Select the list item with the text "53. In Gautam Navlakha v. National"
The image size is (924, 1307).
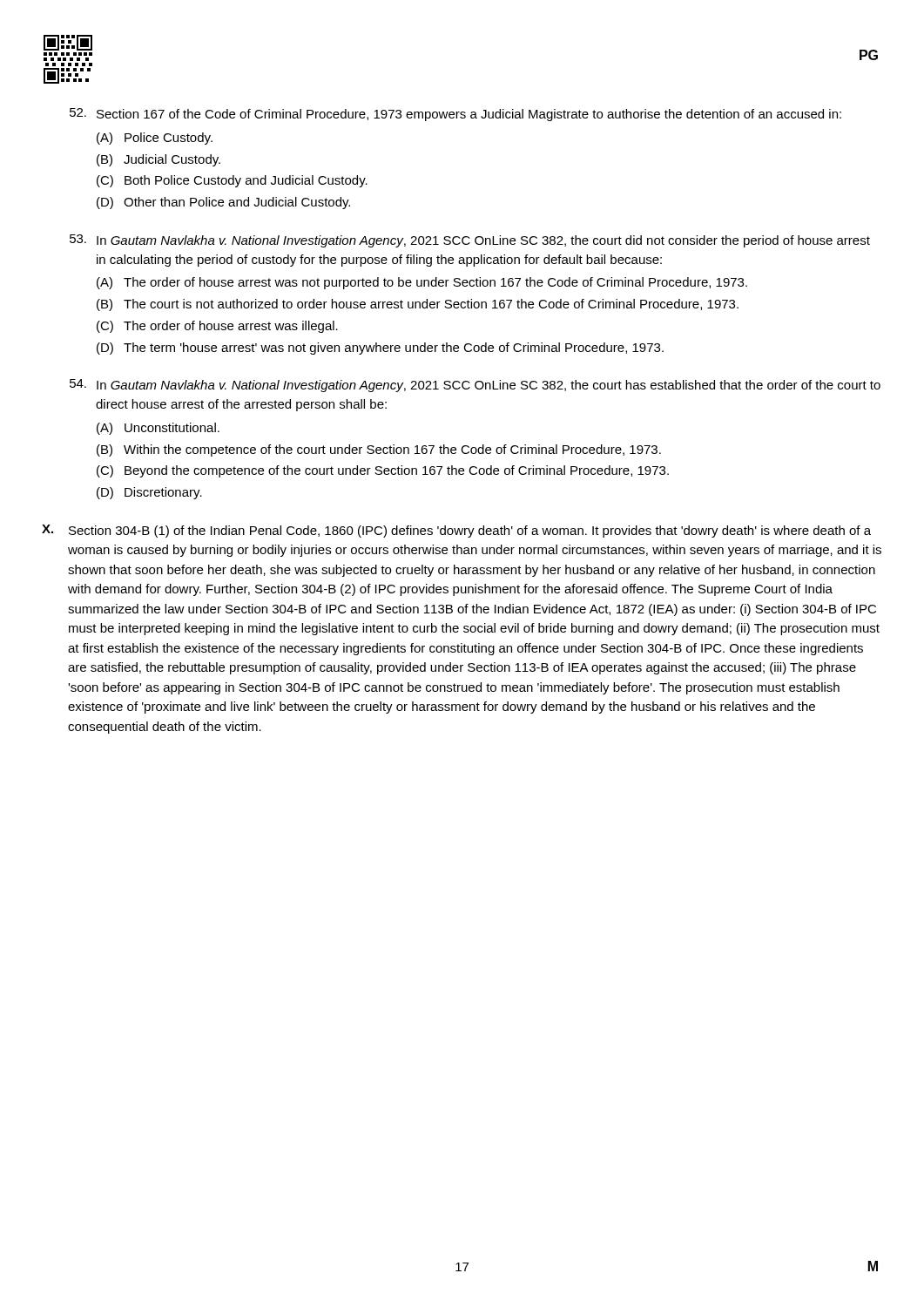coord(462,294)
